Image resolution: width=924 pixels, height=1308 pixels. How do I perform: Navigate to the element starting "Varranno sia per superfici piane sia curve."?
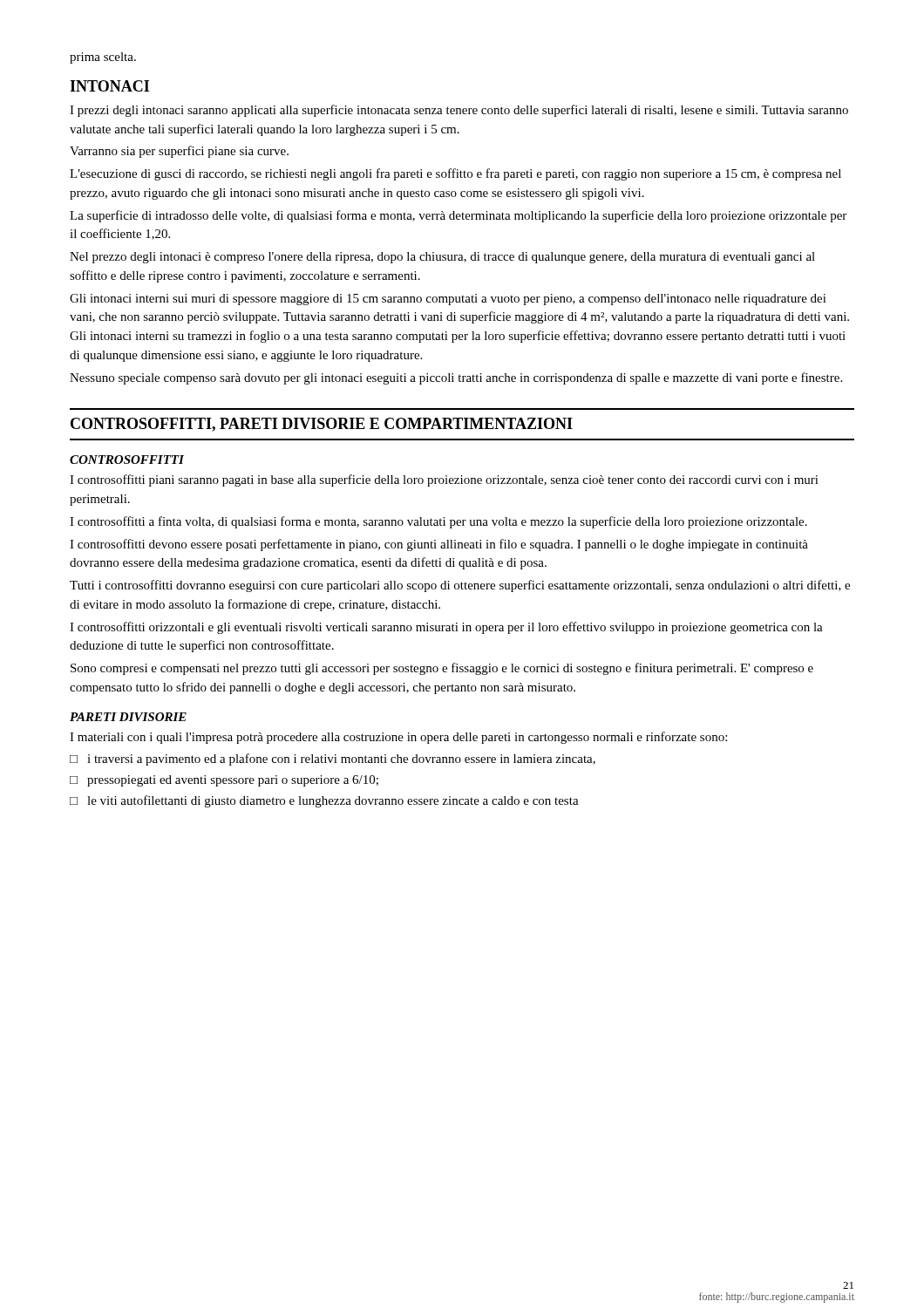pos(180,151)
